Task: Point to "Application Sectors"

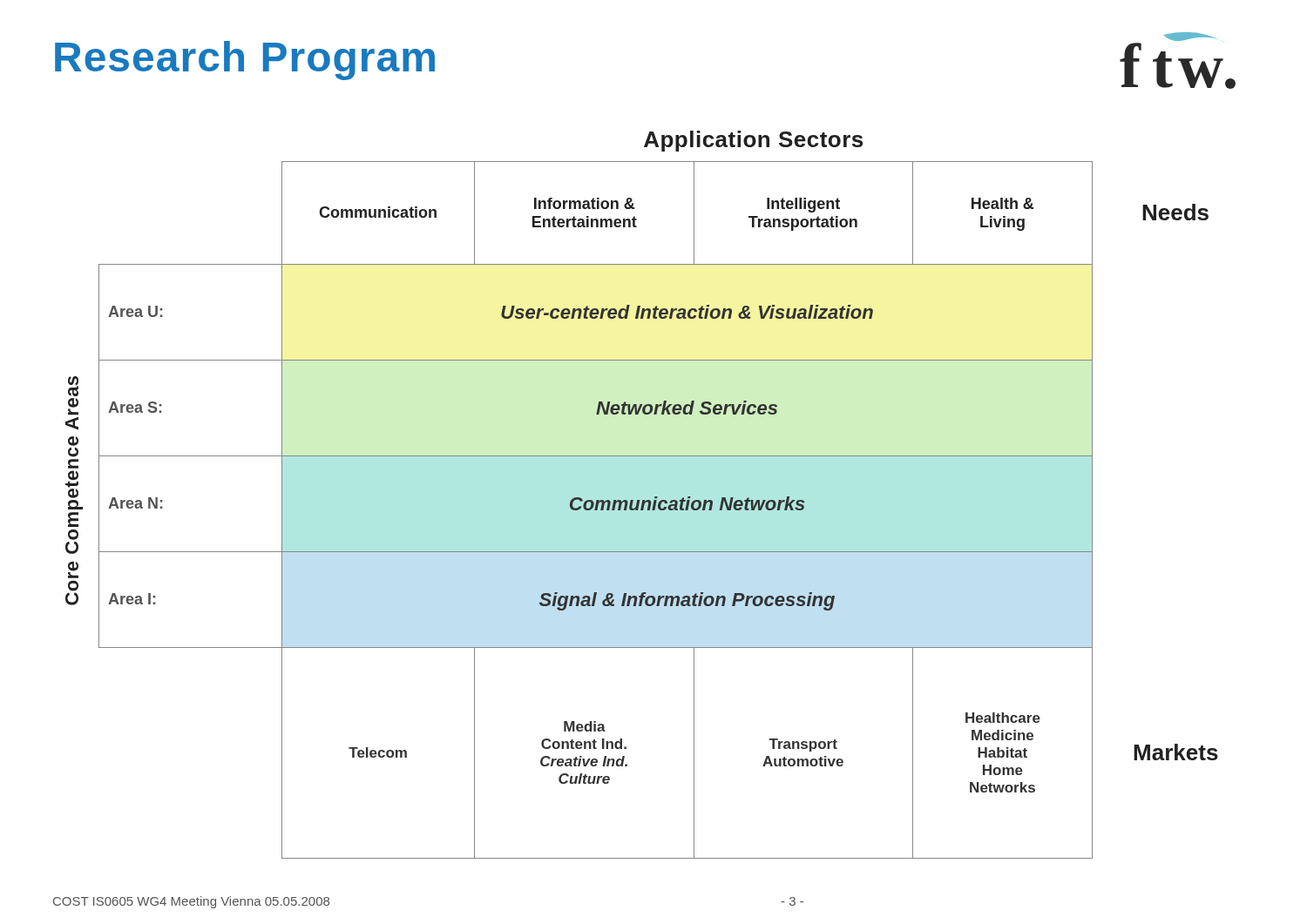Action: (x=754, y=139)
